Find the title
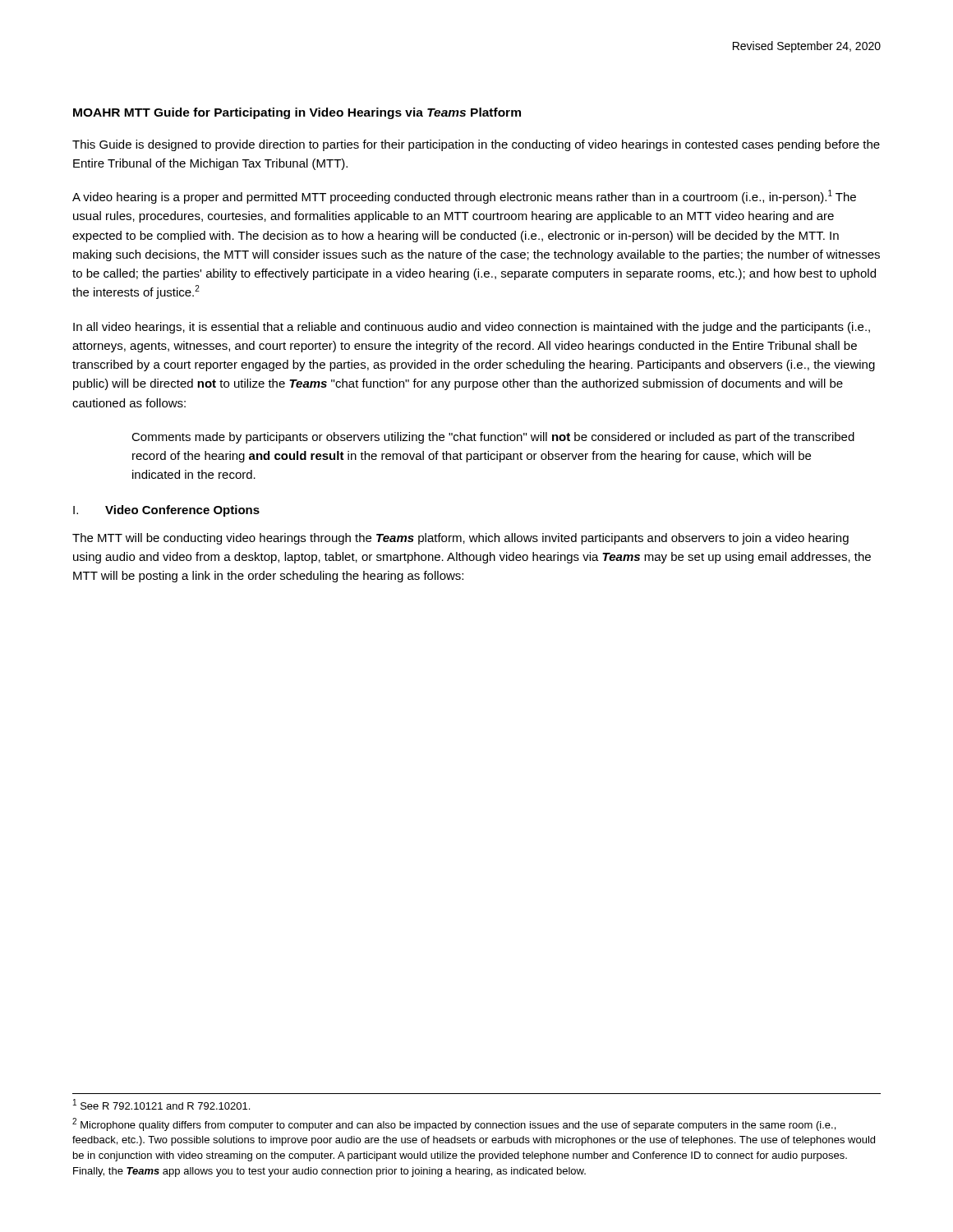The width and height of the screenshot is (953, 1232). [297, 112]
